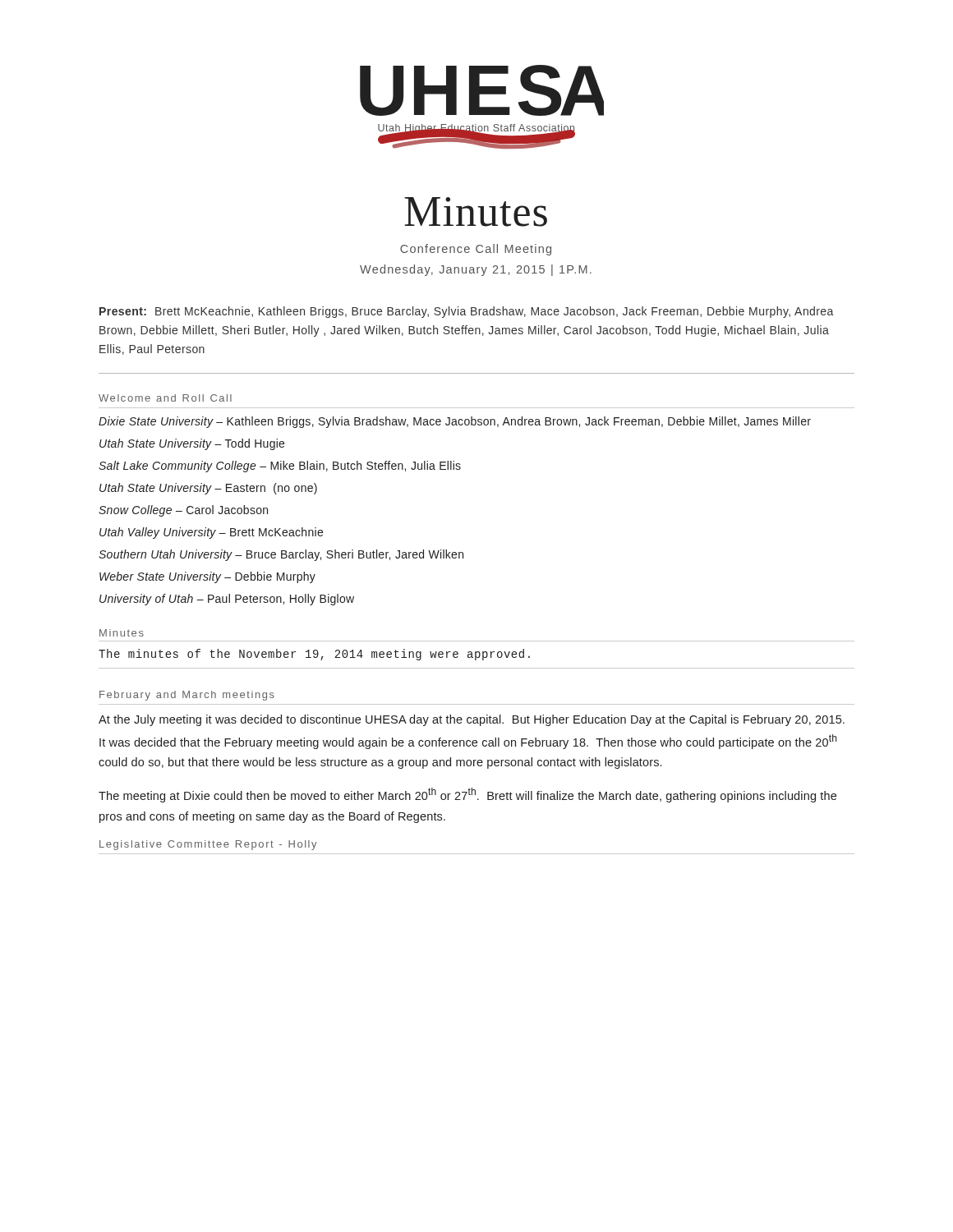Find the block starting "Minutes Conference Call MeetingWednesday, January"
This screenshot has height=1232, width=953.
point(476,233)
